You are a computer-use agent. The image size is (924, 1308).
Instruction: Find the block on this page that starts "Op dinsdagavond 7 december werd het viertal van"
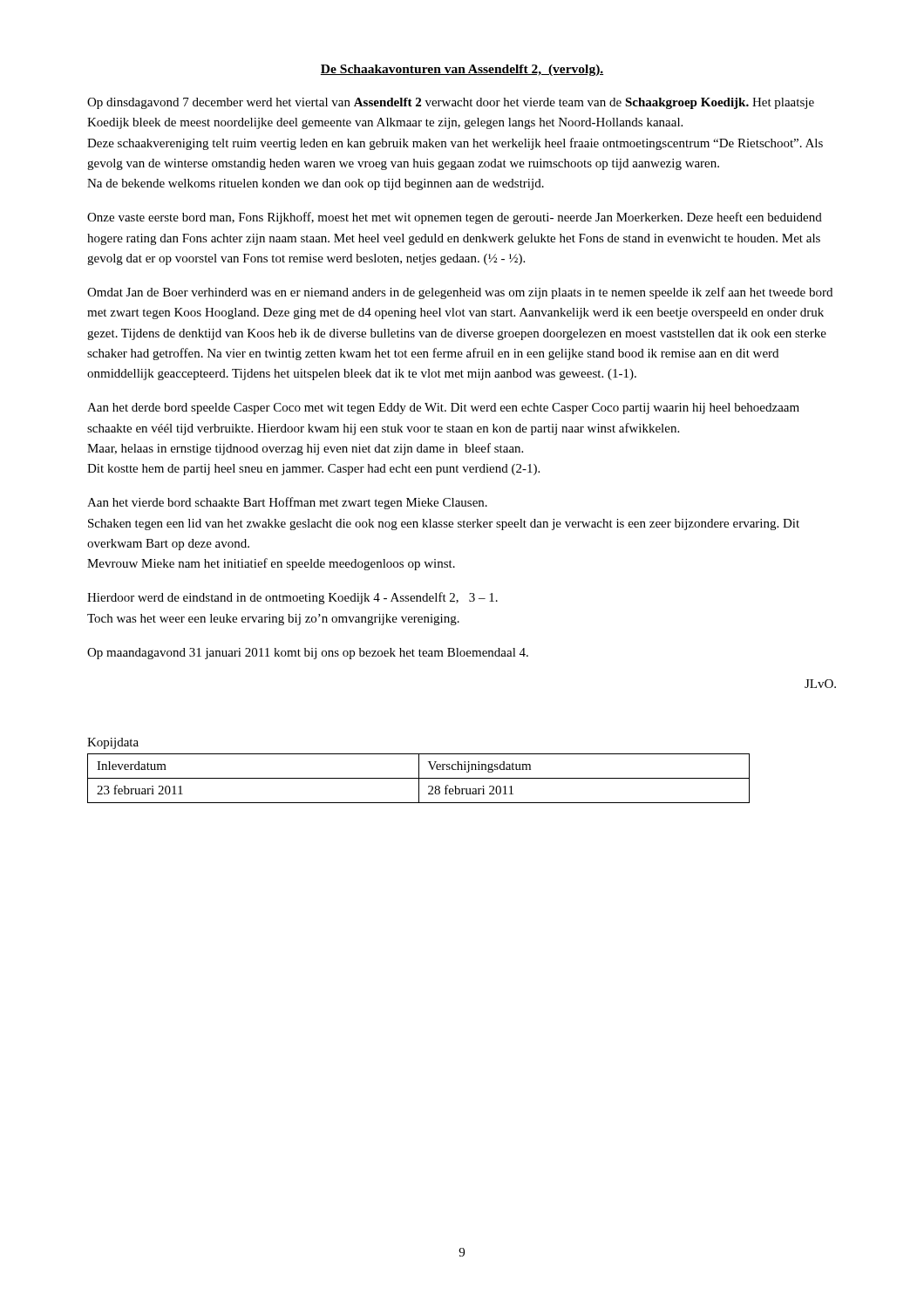[x=455, y=143]
